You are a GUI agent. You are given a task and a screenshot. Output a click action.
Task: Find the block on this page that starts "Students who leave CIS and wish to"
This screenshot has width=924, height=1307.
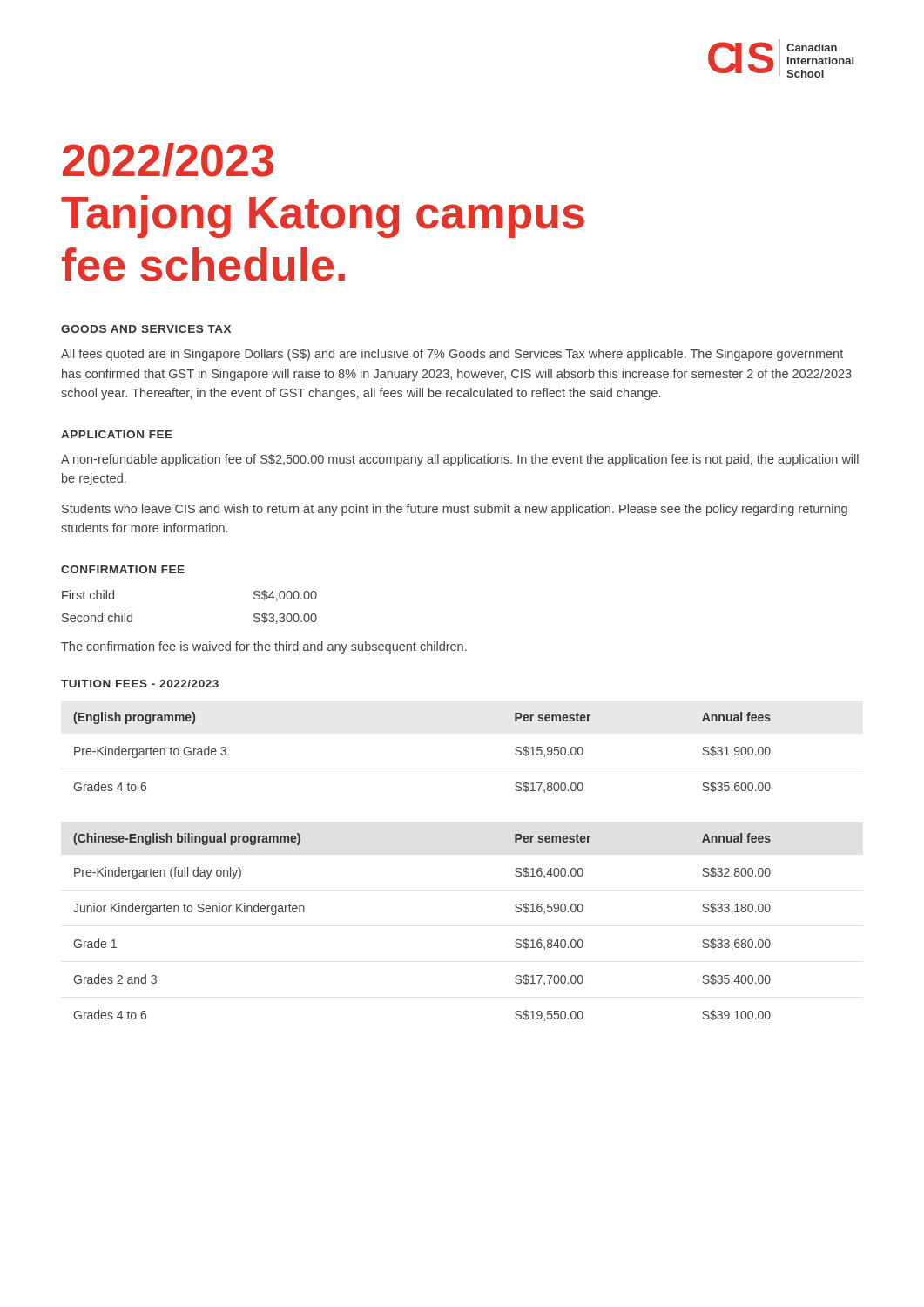tap(454, 518)
